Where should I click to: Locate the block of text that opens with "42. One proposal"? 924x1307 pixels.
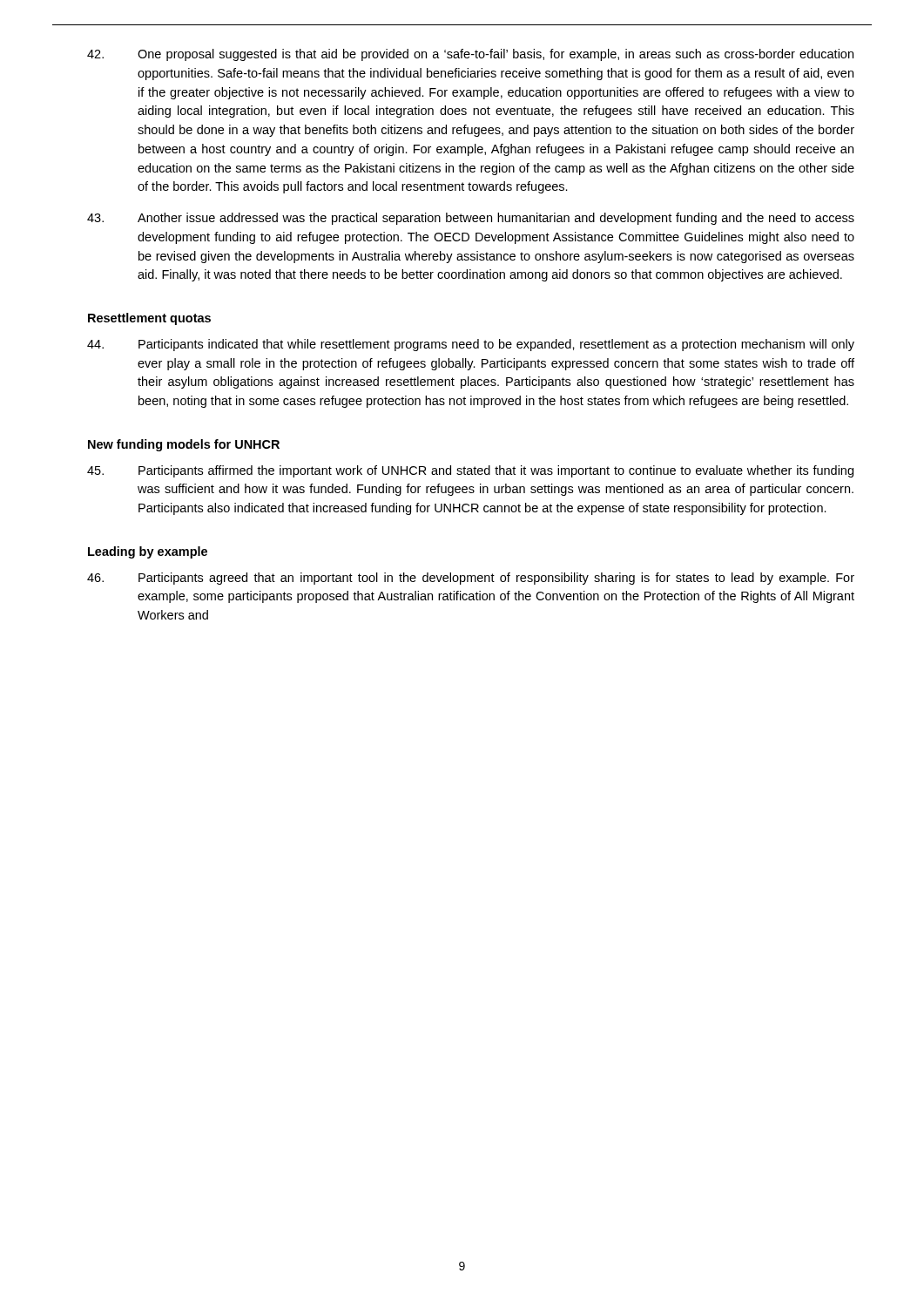click(x=471, y=121)
